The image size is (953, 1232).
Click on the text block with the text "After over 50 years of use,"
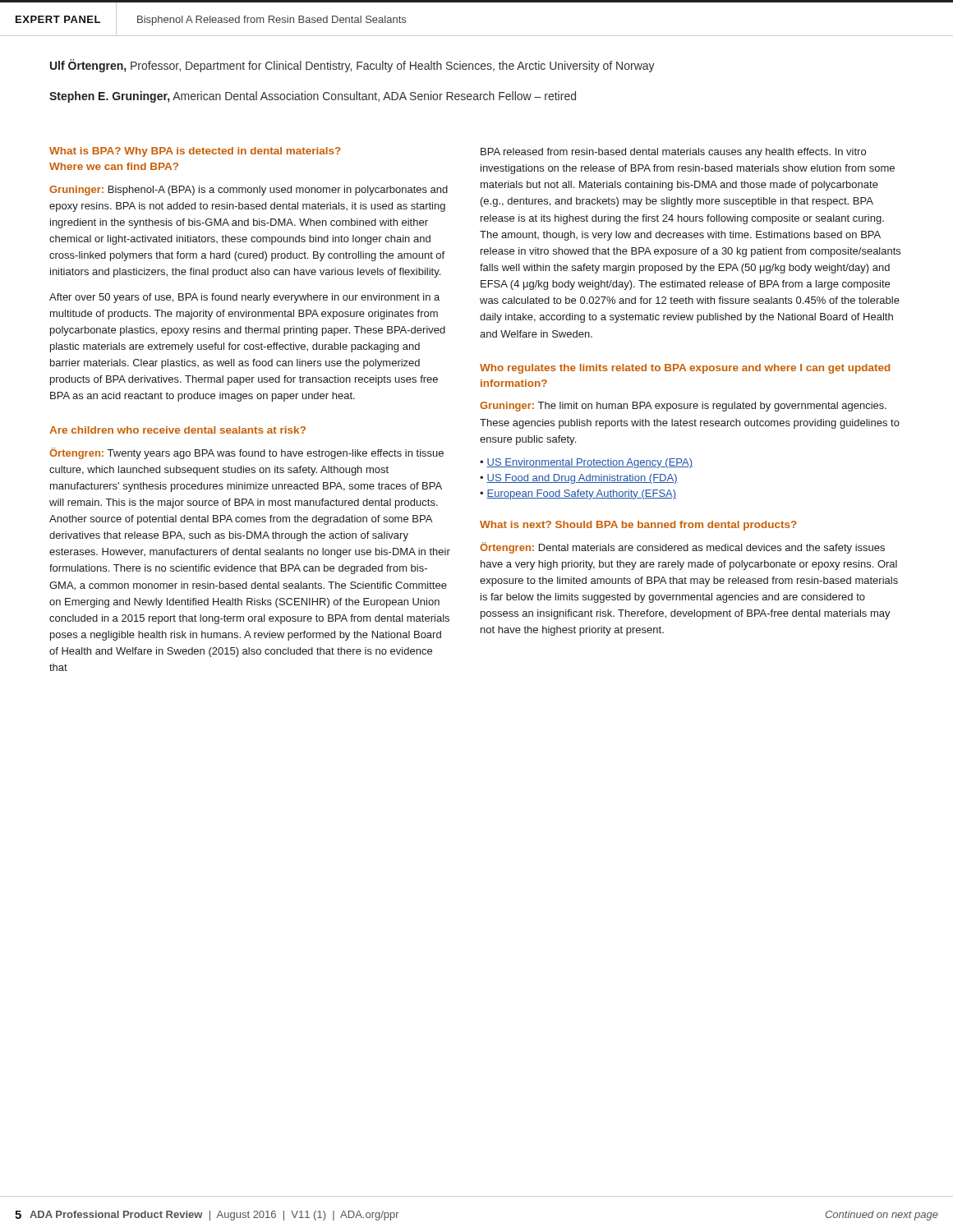coord(247,346)
